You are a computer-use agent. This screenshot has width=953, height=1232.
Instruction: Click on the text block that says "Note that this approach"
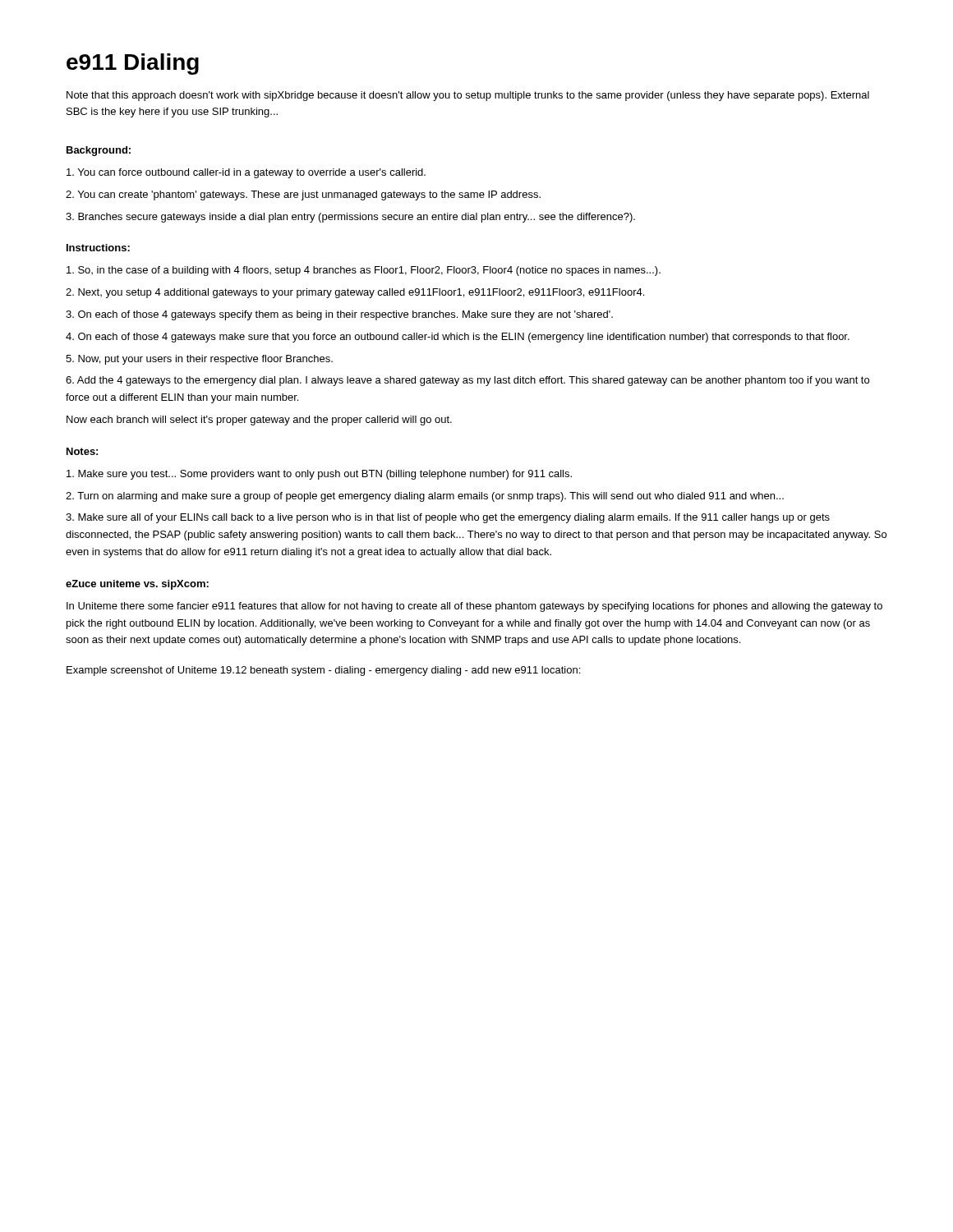(x=468, y=103)
